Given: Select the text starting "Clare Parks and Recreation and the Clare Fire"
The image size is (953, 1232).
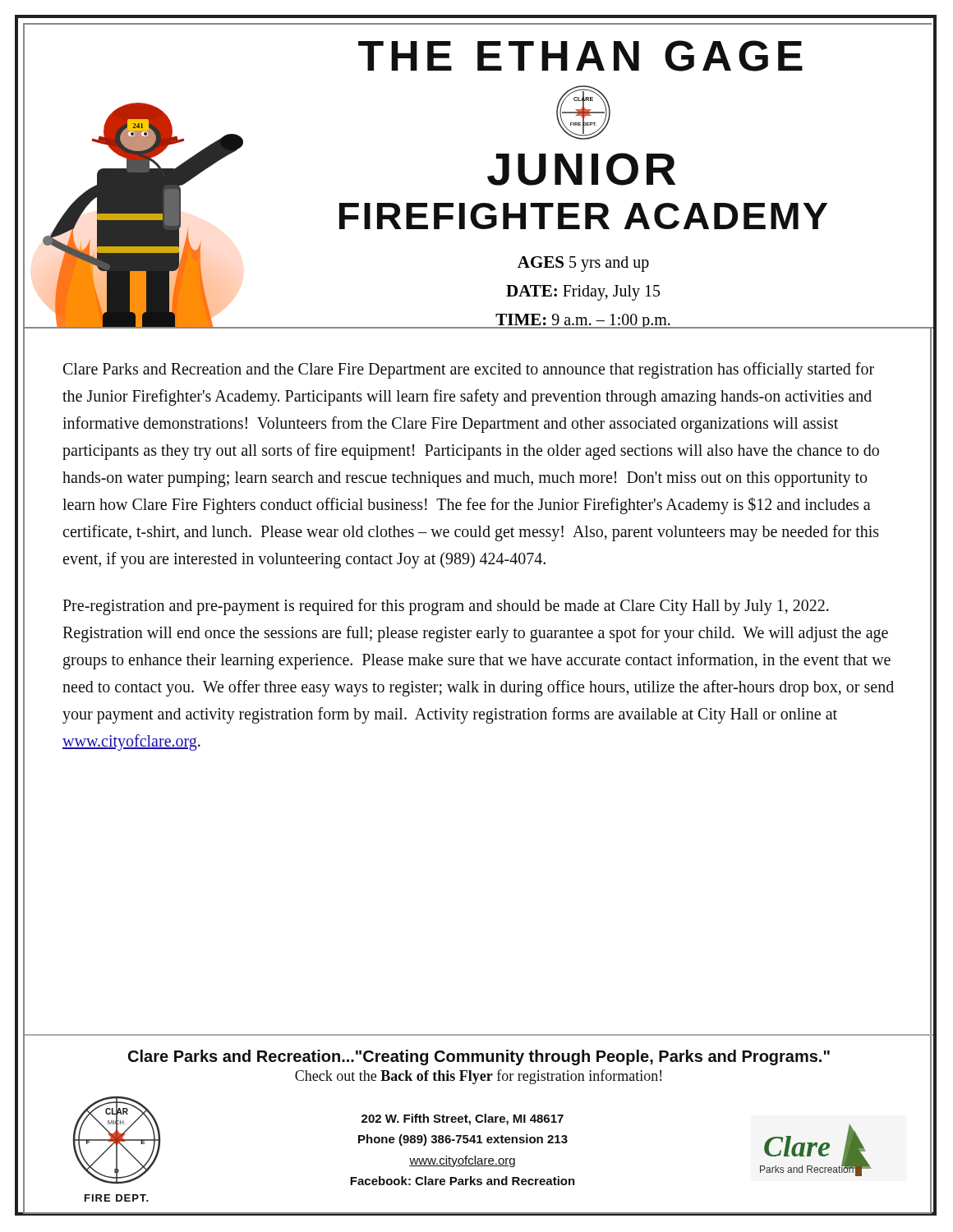Looking at the screenshot, I should point(471,464).
